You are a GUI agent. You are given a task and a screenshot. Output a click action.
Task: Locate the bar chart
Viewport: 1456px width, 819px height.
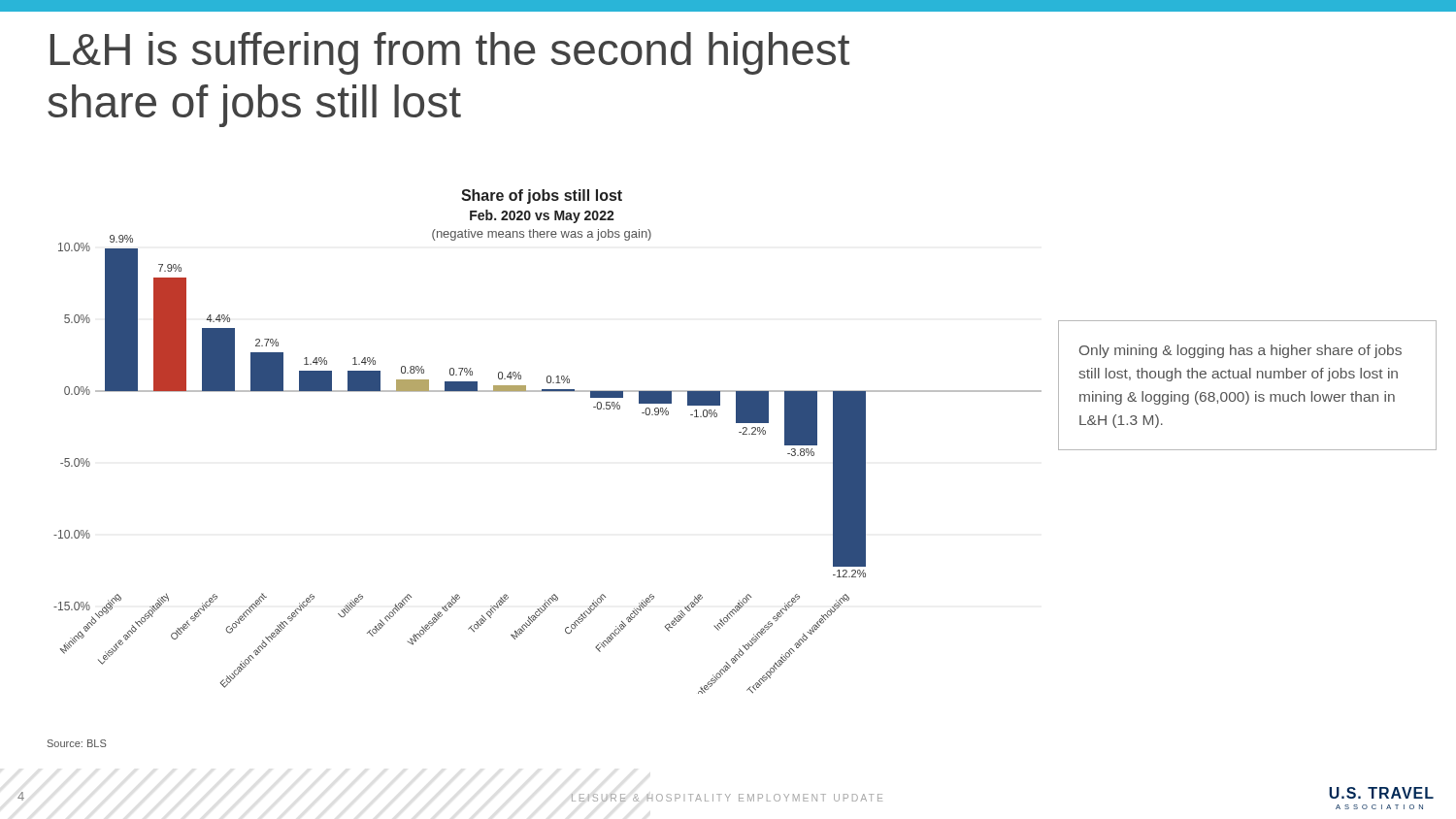tap(542, 437)
